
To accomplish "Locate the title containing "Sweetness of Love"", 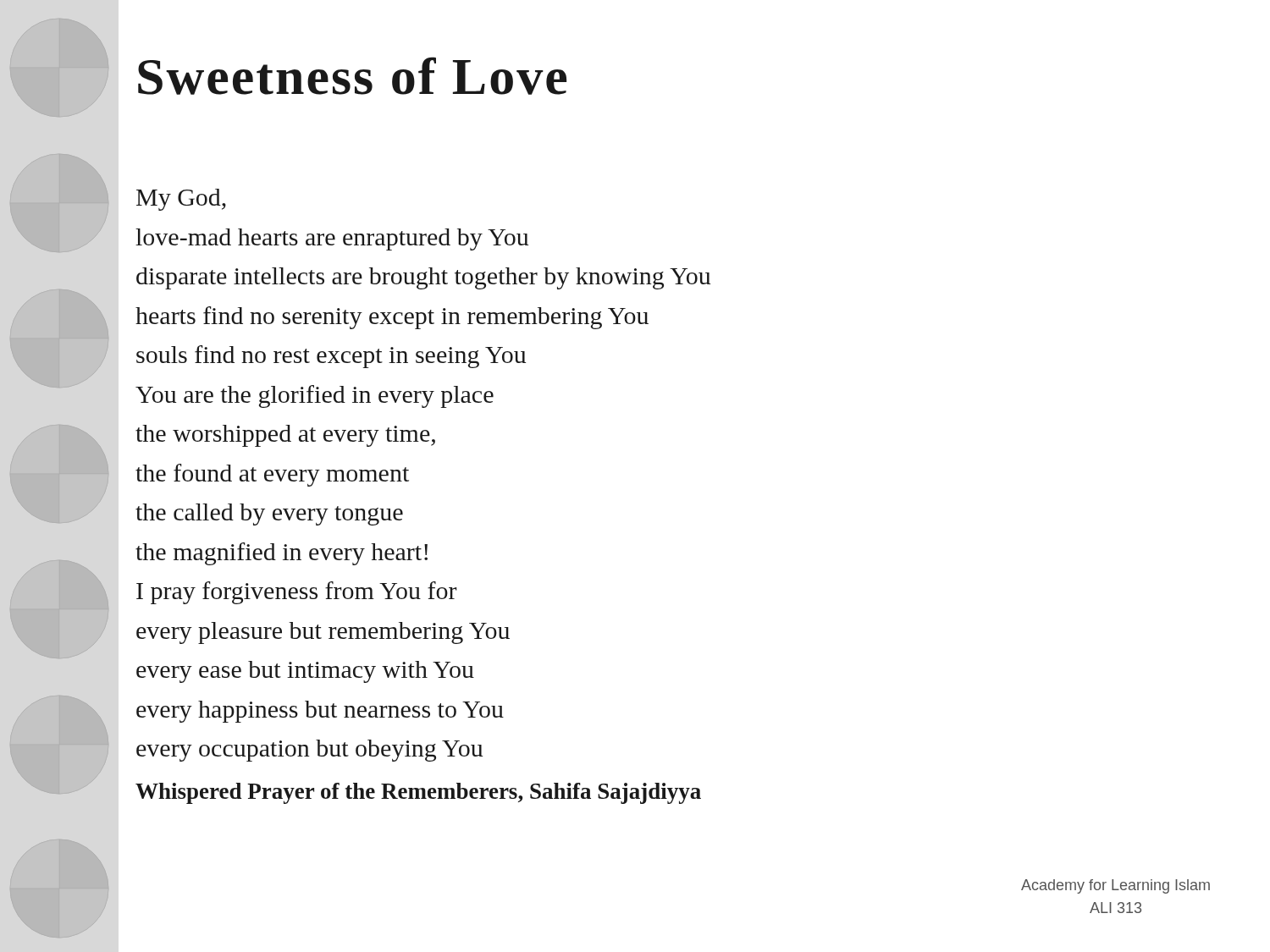I will tap(353, 77).
